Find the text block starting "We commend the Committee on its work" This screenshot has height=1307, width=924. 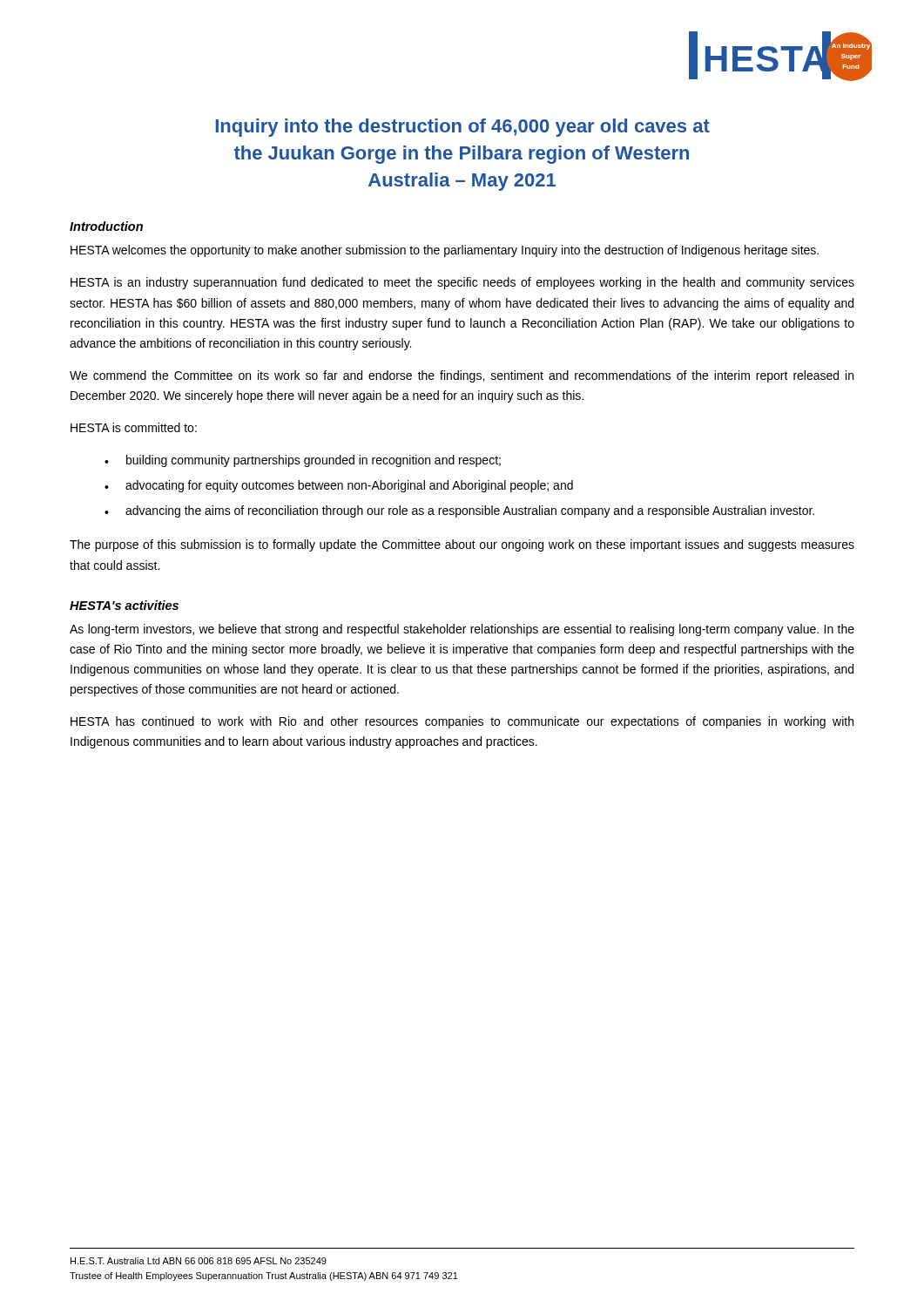pos(462,385)
